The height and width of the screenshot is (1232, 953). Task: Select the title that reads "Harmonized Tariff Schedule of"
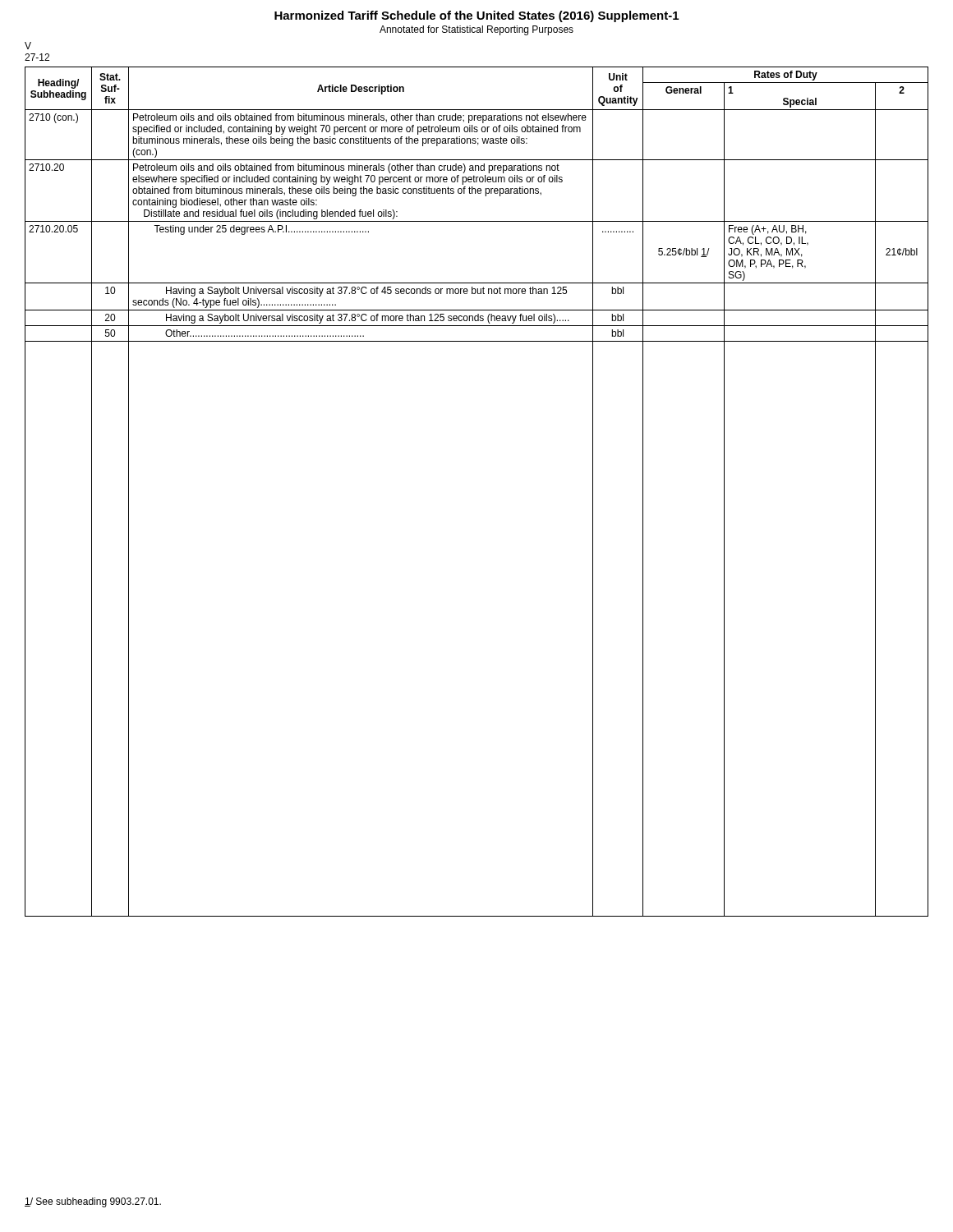[476, 15]
